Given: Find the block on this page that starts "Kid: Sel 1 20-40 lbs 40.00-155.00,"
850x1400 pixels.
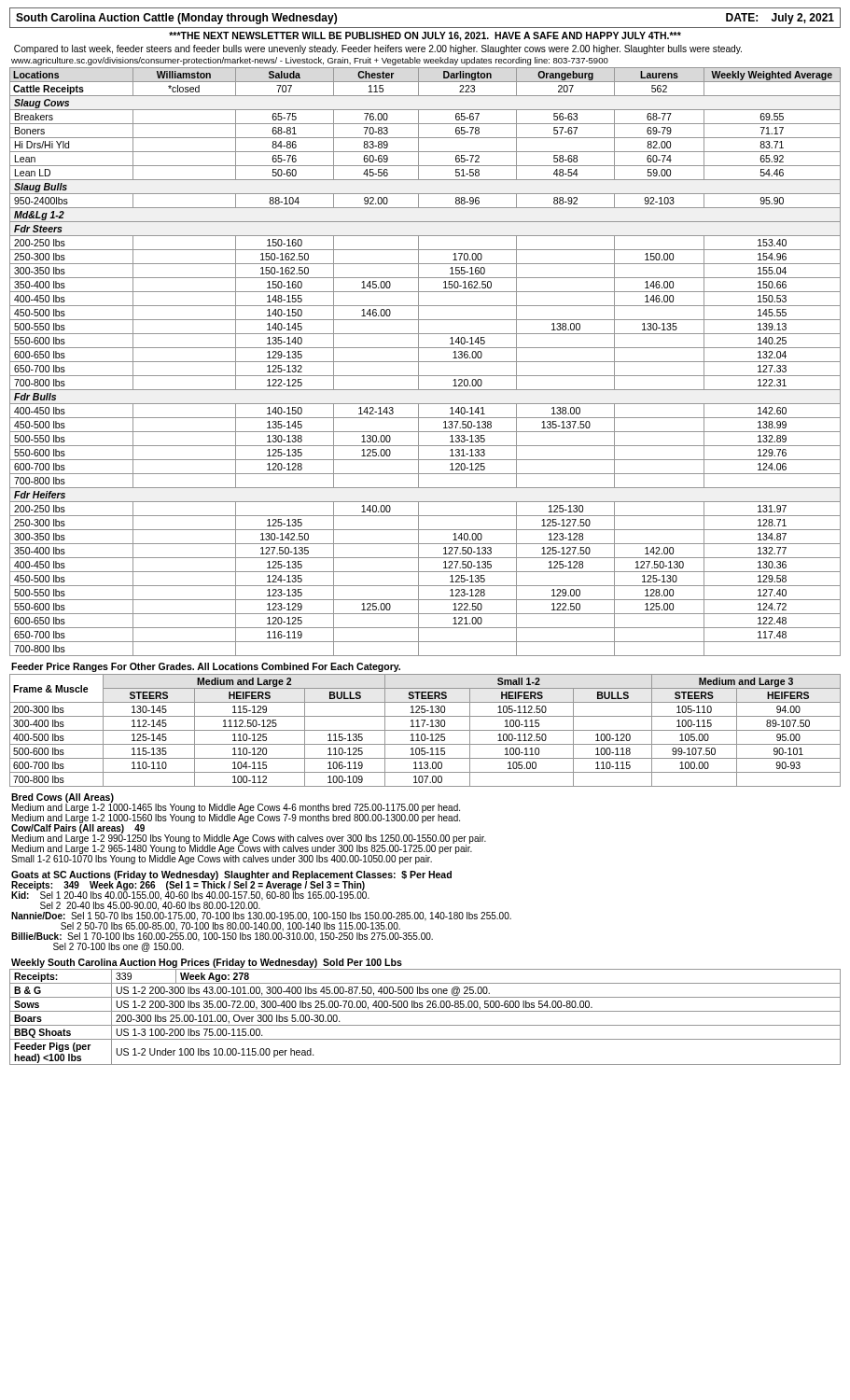Looking at the screenshot, I should (190, 901).
